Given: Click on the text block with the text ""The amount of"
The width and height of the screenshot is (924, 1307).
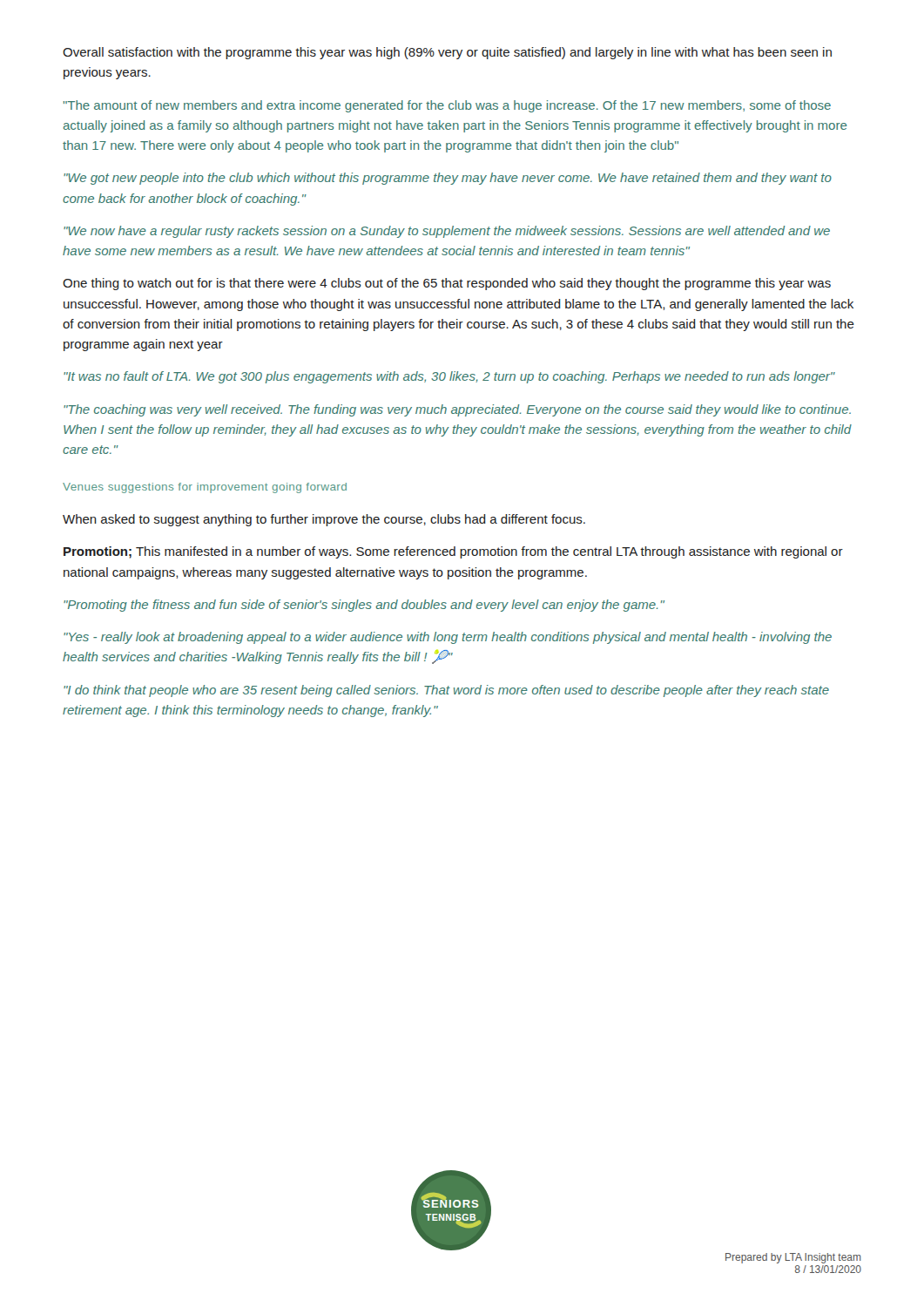Looking at the screenshot, I should (x=462, y=125).
